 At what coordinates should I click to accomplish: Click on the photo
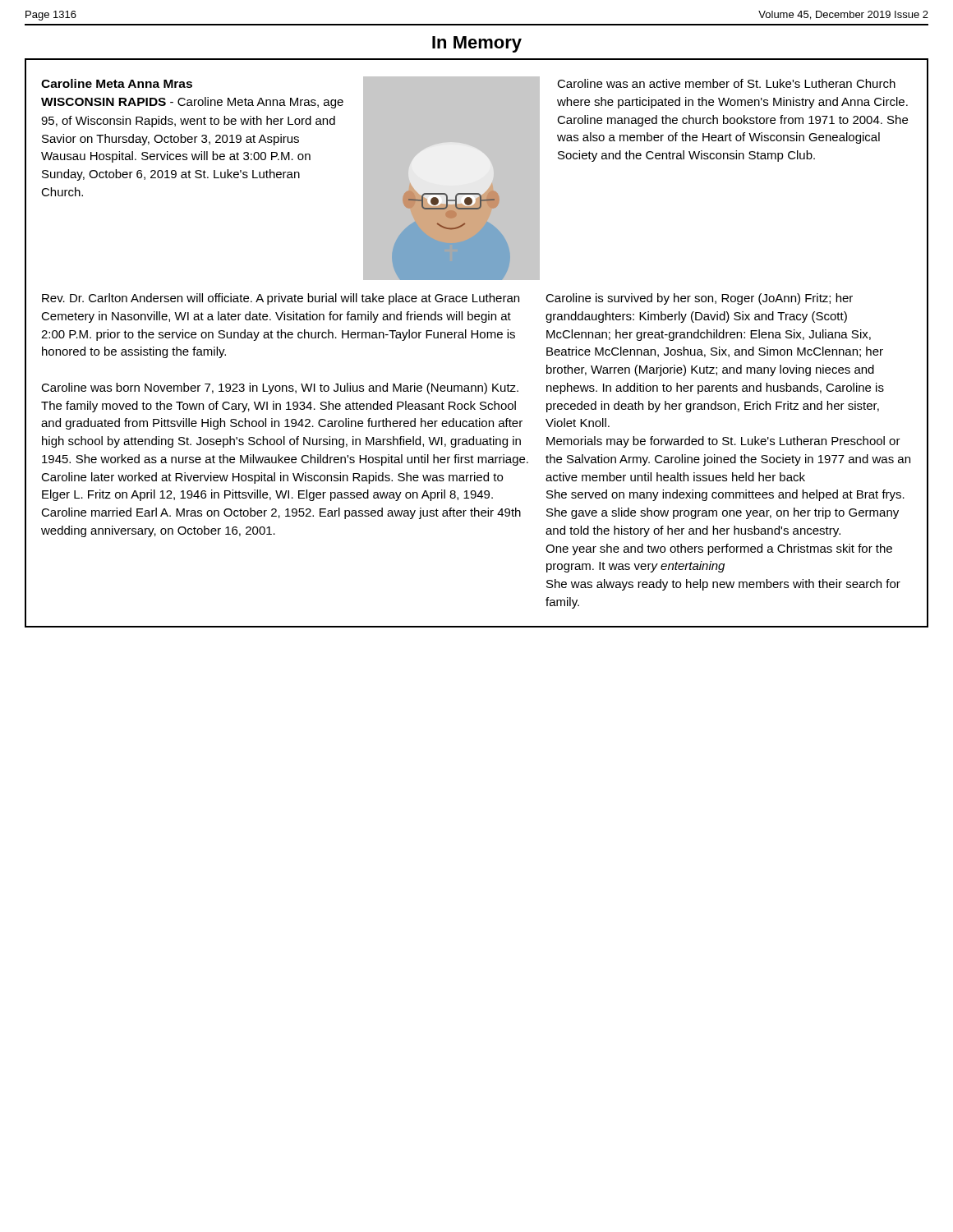(451, 179)
